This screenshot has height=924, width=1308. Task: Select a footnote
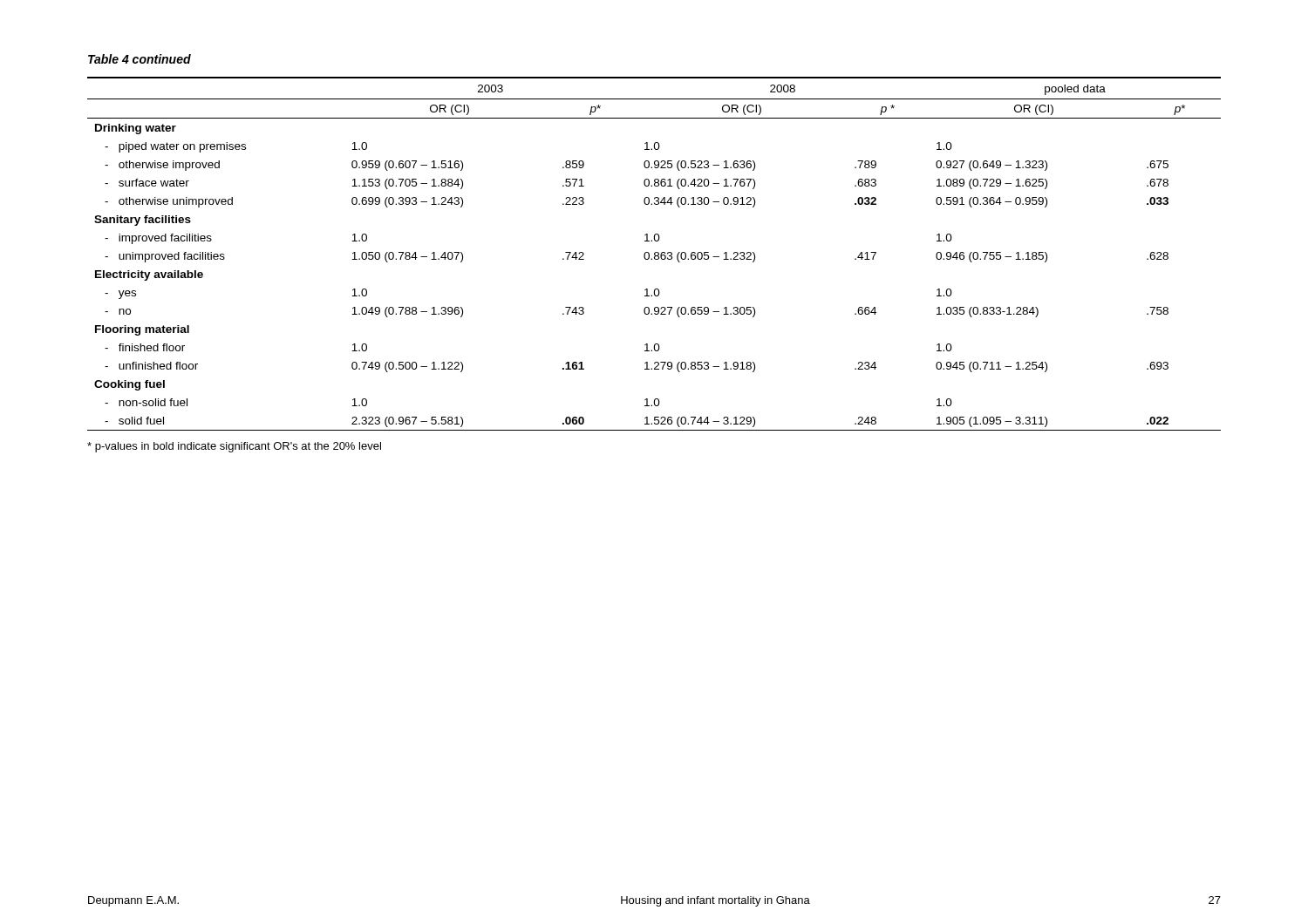click(x=235, y=446)
